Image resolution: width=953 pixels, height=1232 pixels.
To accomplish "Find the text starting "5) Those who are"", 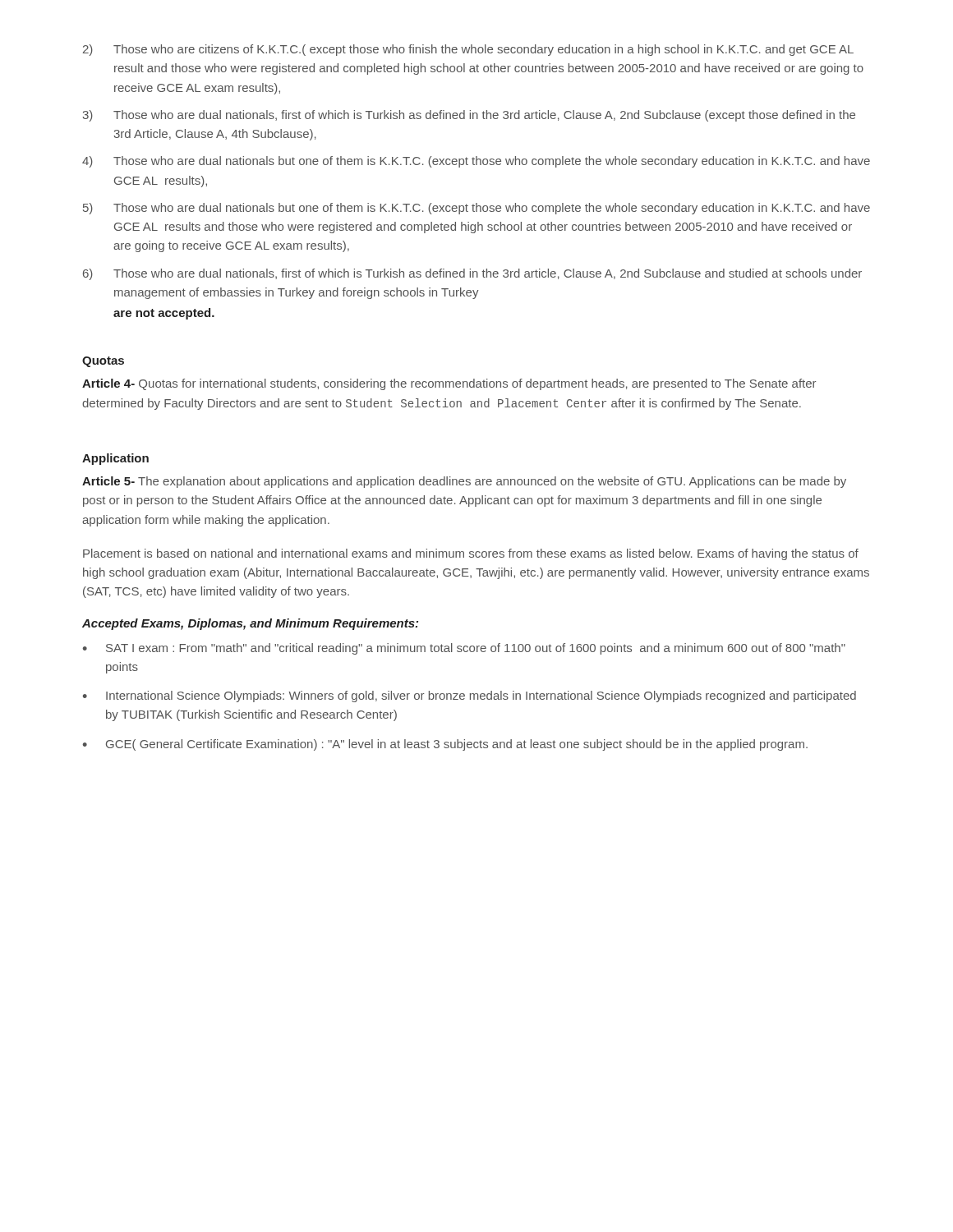I will tap(476, 226).
